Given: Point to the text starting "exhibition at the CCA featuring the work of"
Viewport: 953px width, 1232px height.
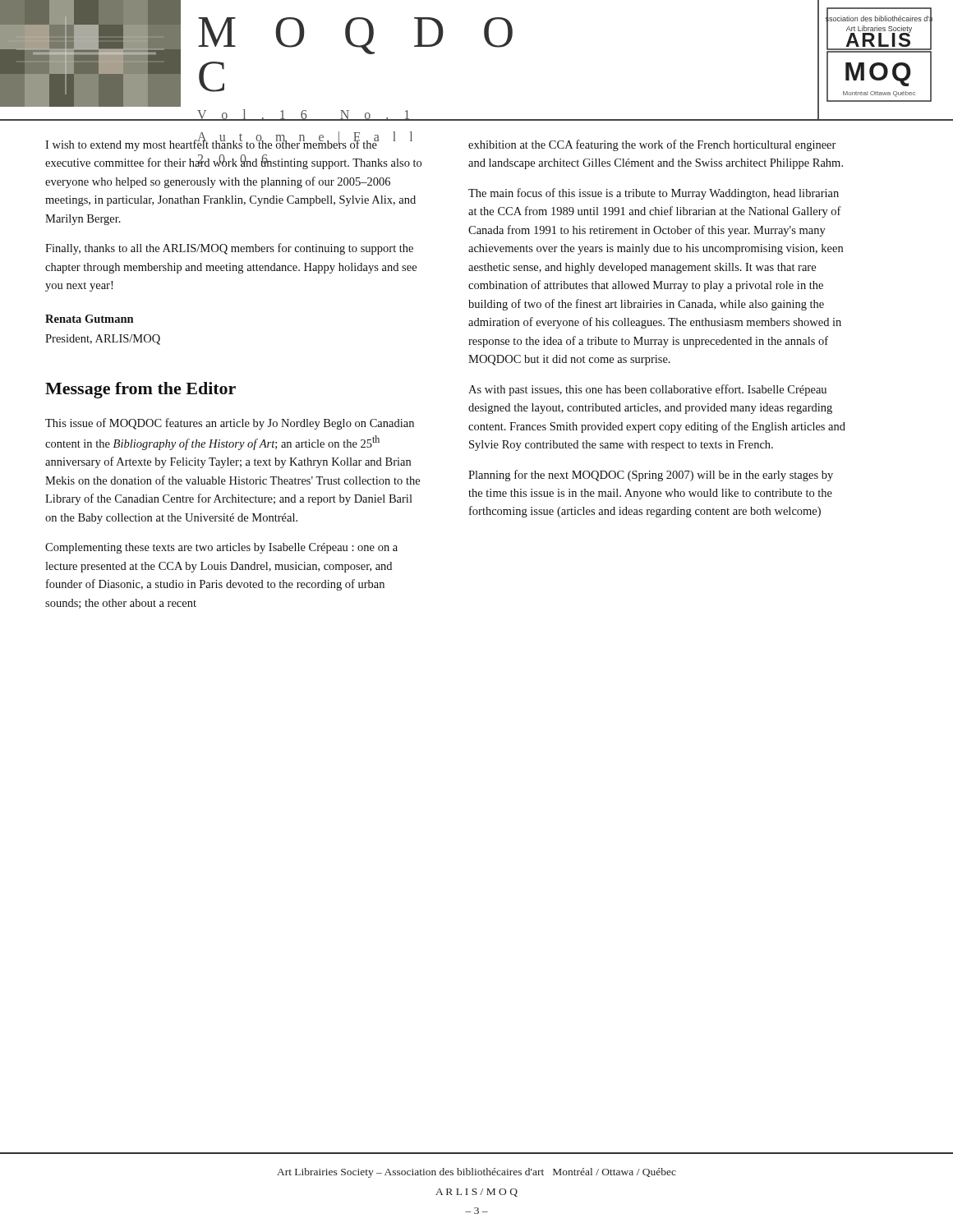Looking at the screenshot, I should coord(657,328).
